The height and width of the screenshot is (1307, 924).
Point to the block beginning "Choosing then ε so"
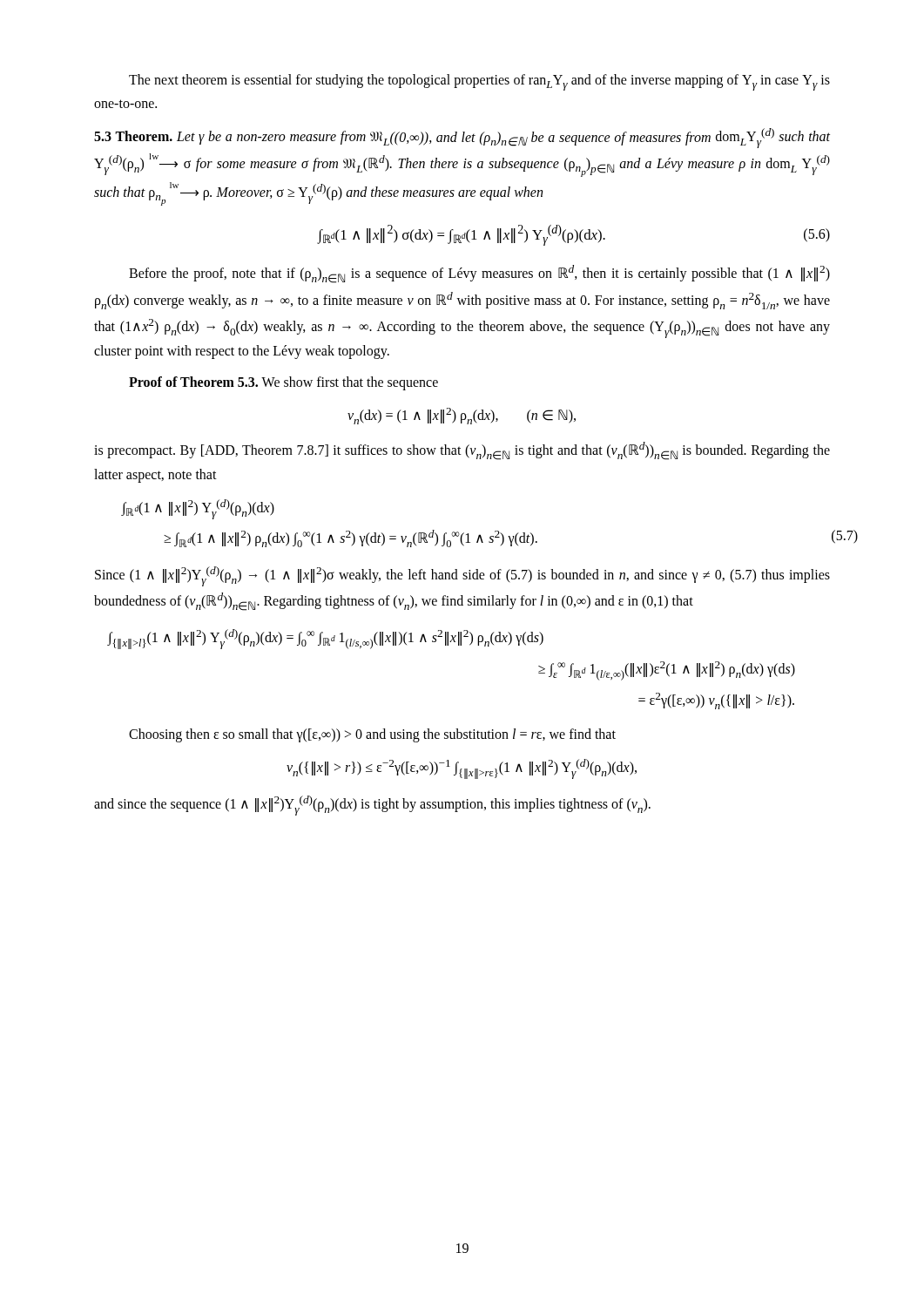(x=372, y=734)
